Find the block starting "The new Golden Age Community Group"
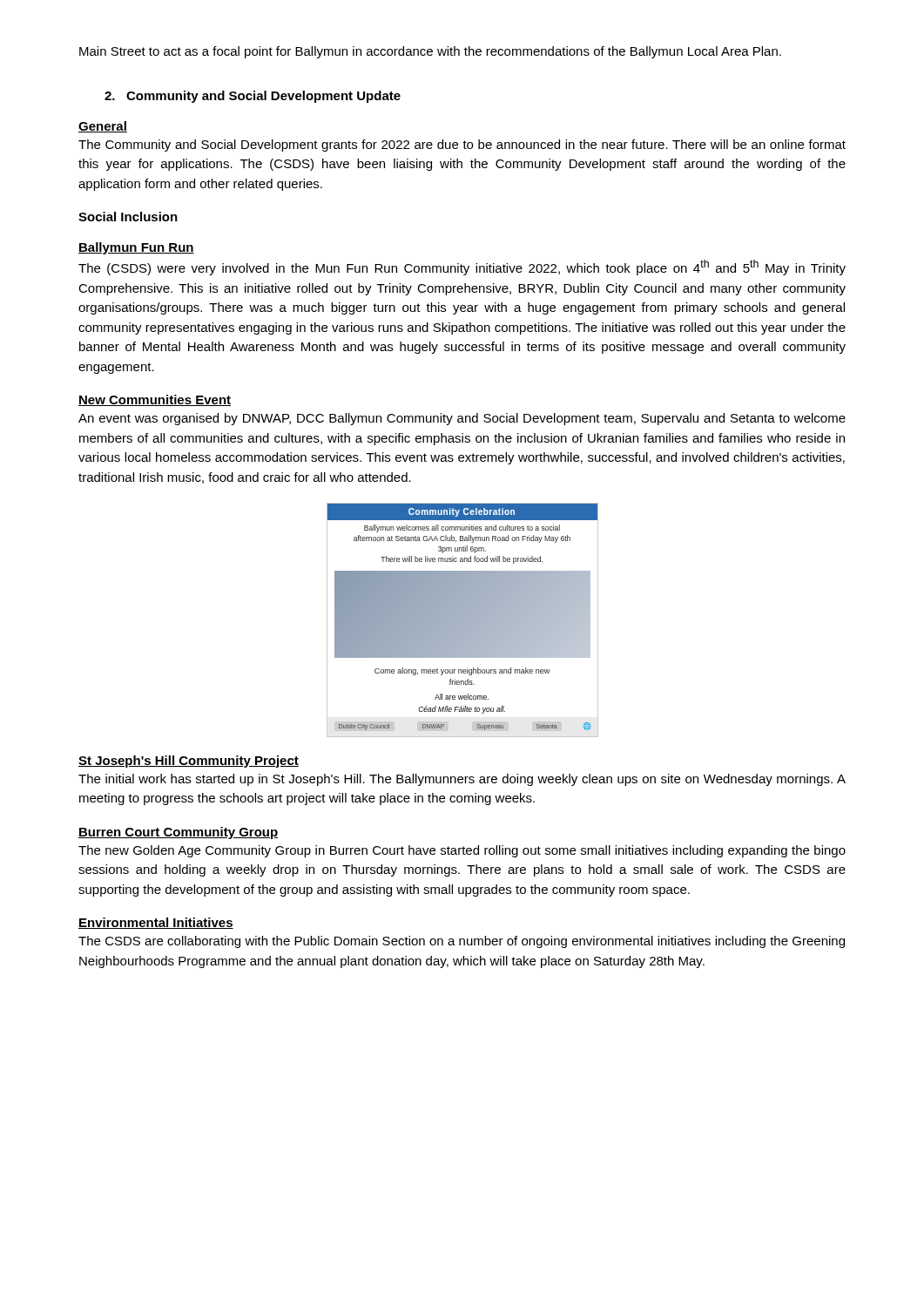The height and width of the screenshot is (1307, 924). pos(462,869)
